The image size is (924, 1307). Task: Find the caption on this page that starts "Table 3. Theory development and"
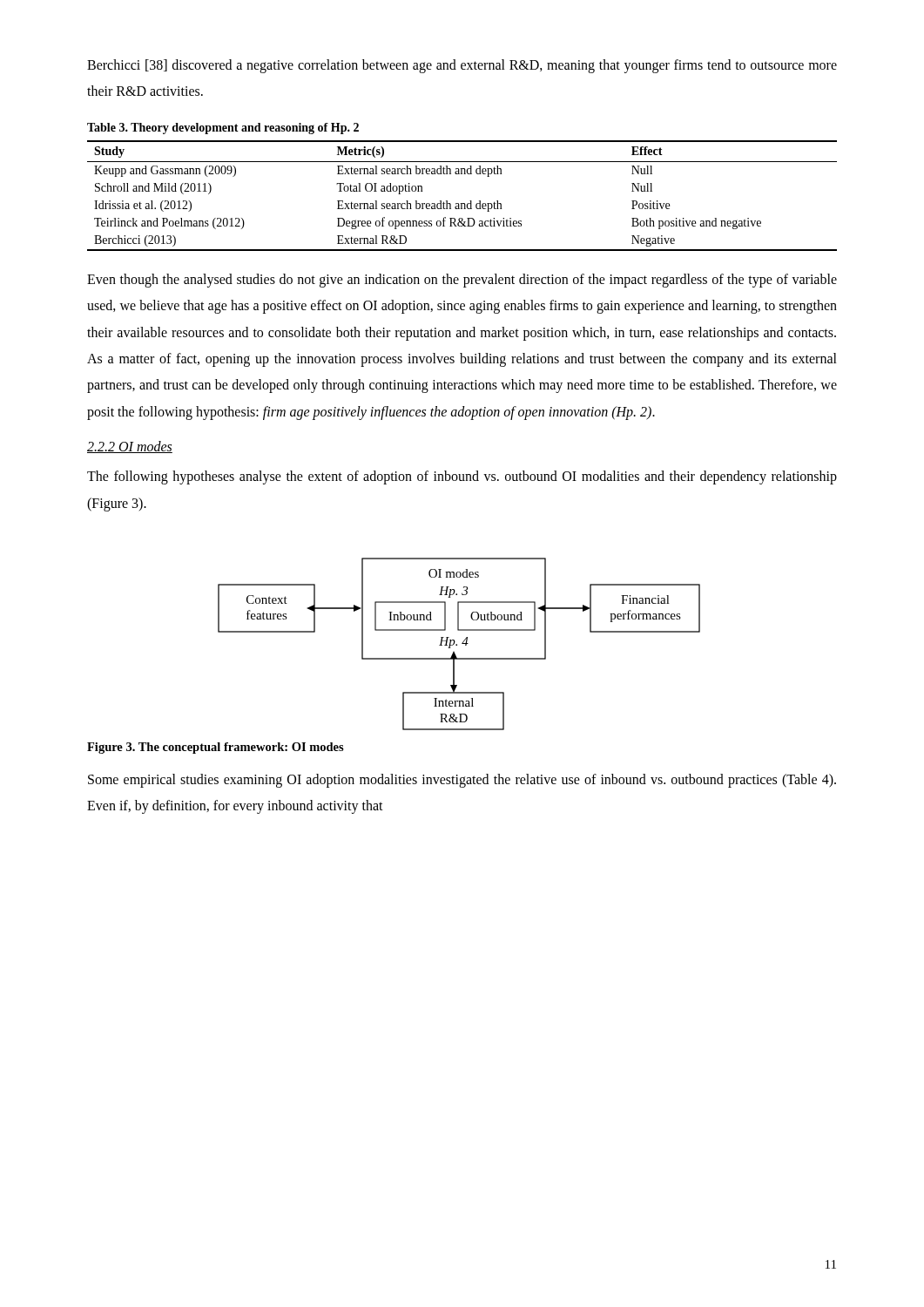223,127
